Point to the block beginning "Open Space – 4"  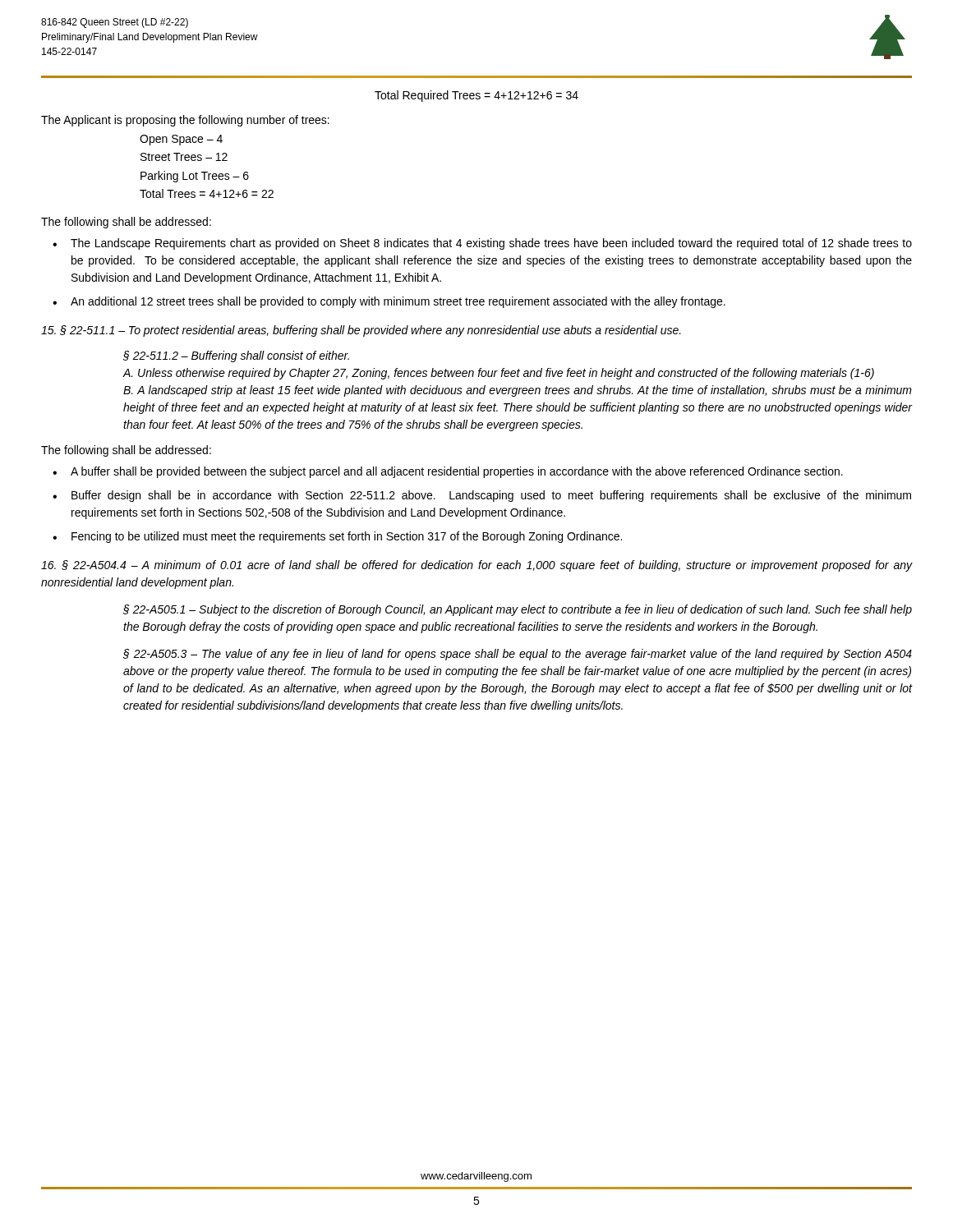tap(207, 166)
